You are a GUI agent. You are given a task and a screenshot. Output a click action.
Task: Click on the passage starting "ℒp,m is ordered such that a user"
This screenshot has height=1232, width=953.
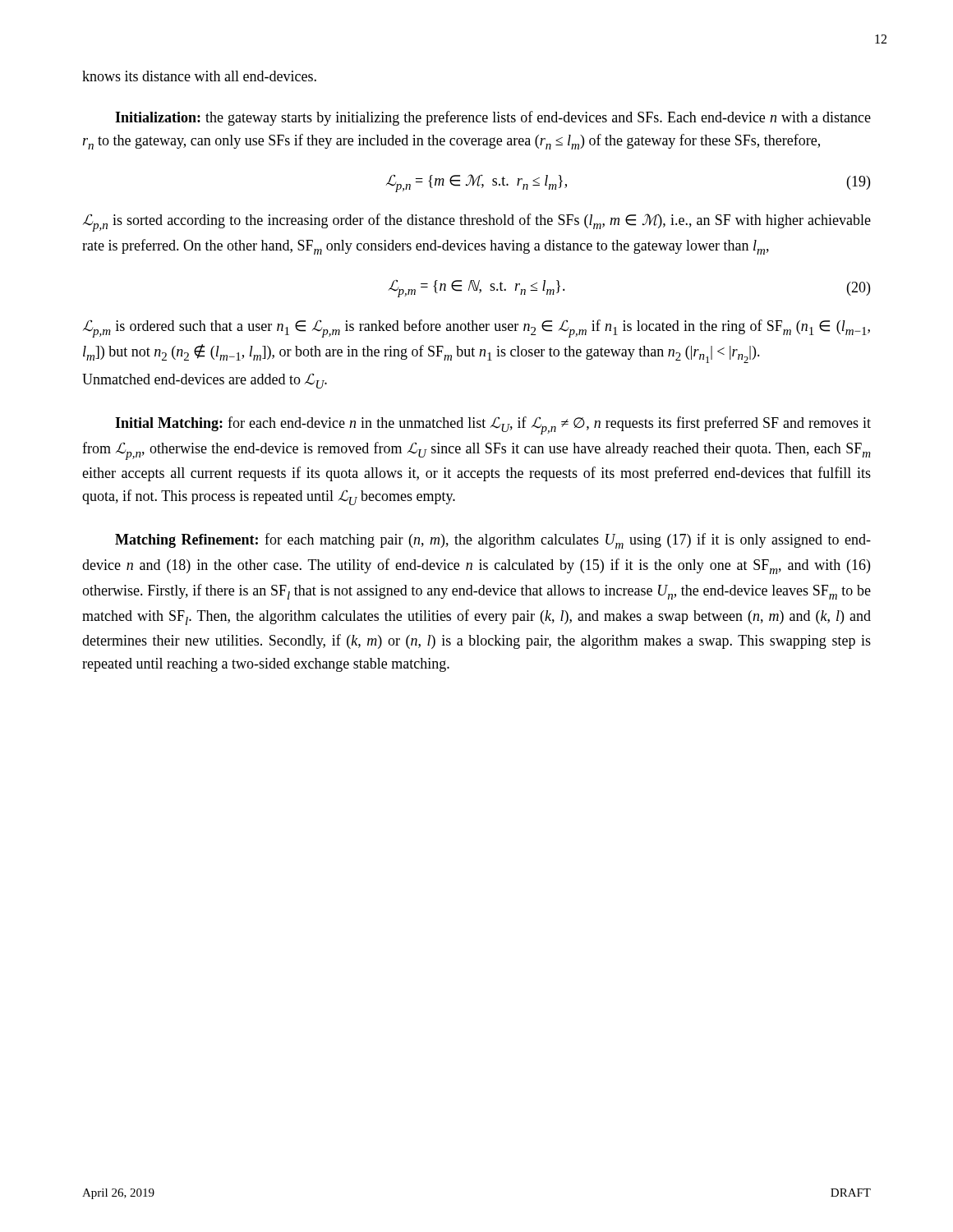(476, 355)
